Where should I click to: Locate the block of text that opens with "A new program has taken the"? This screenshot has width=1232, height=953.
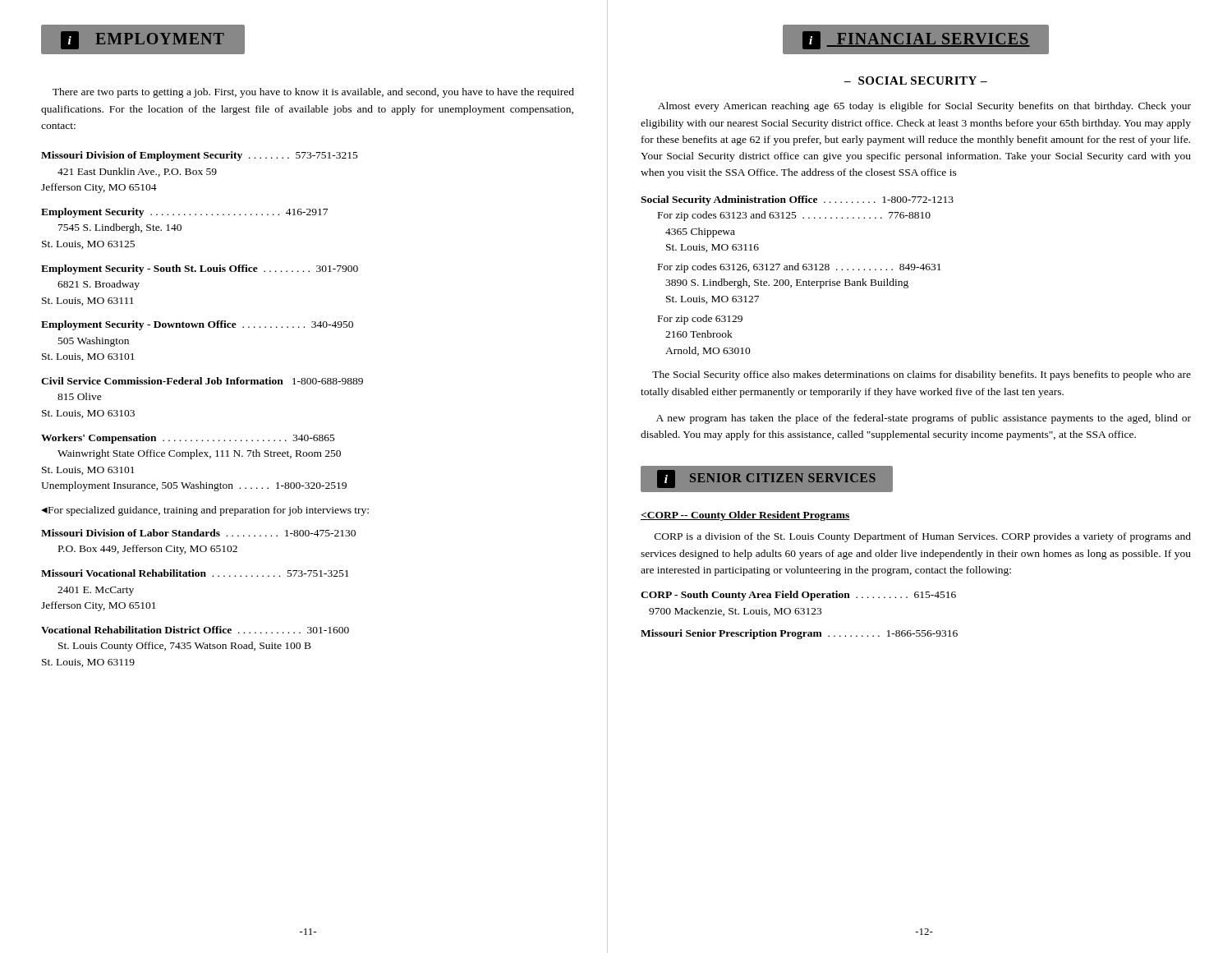pos(916,426)
